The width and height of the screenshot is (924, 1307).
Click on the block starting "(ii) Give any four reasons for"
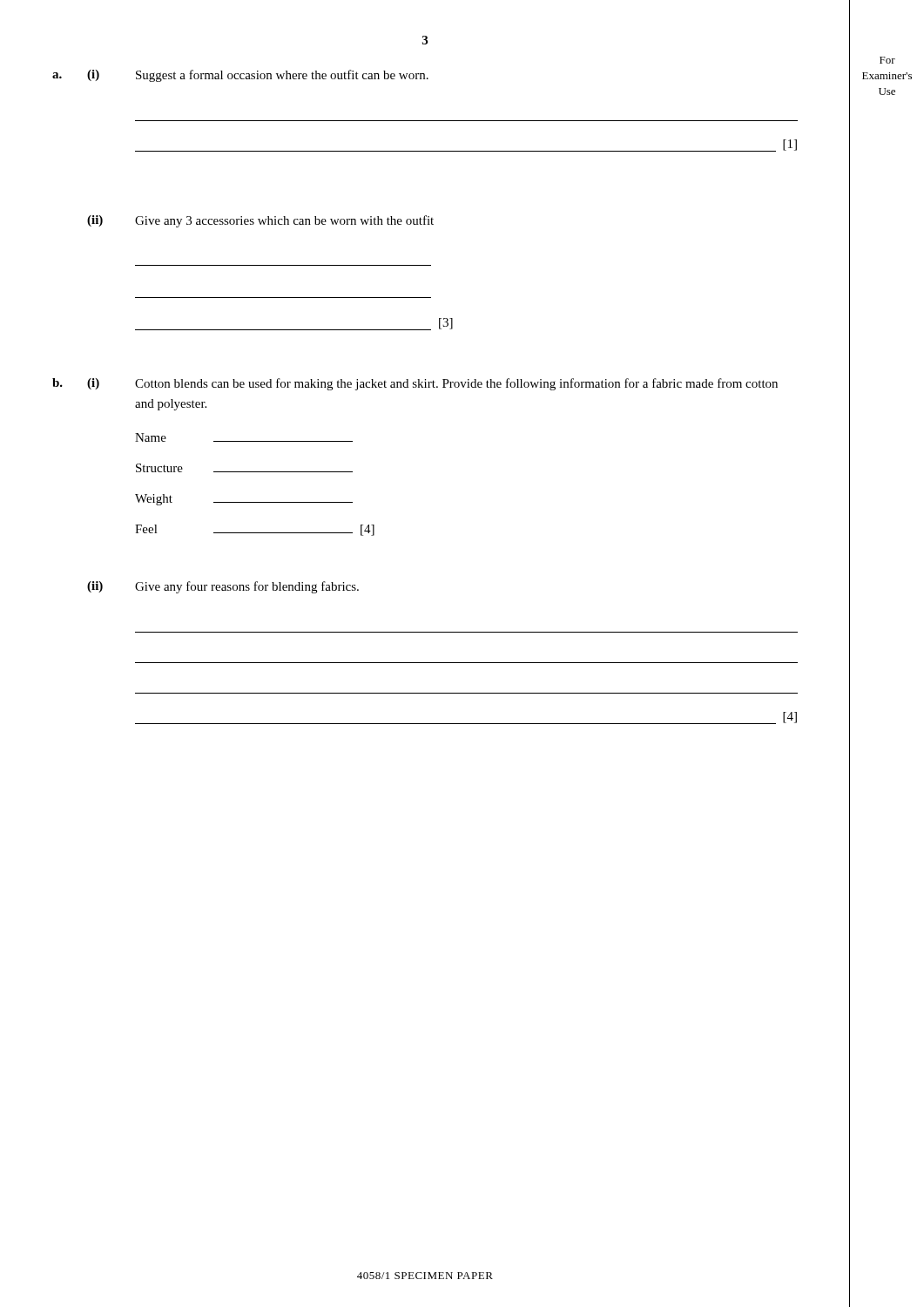pos(223,587)
